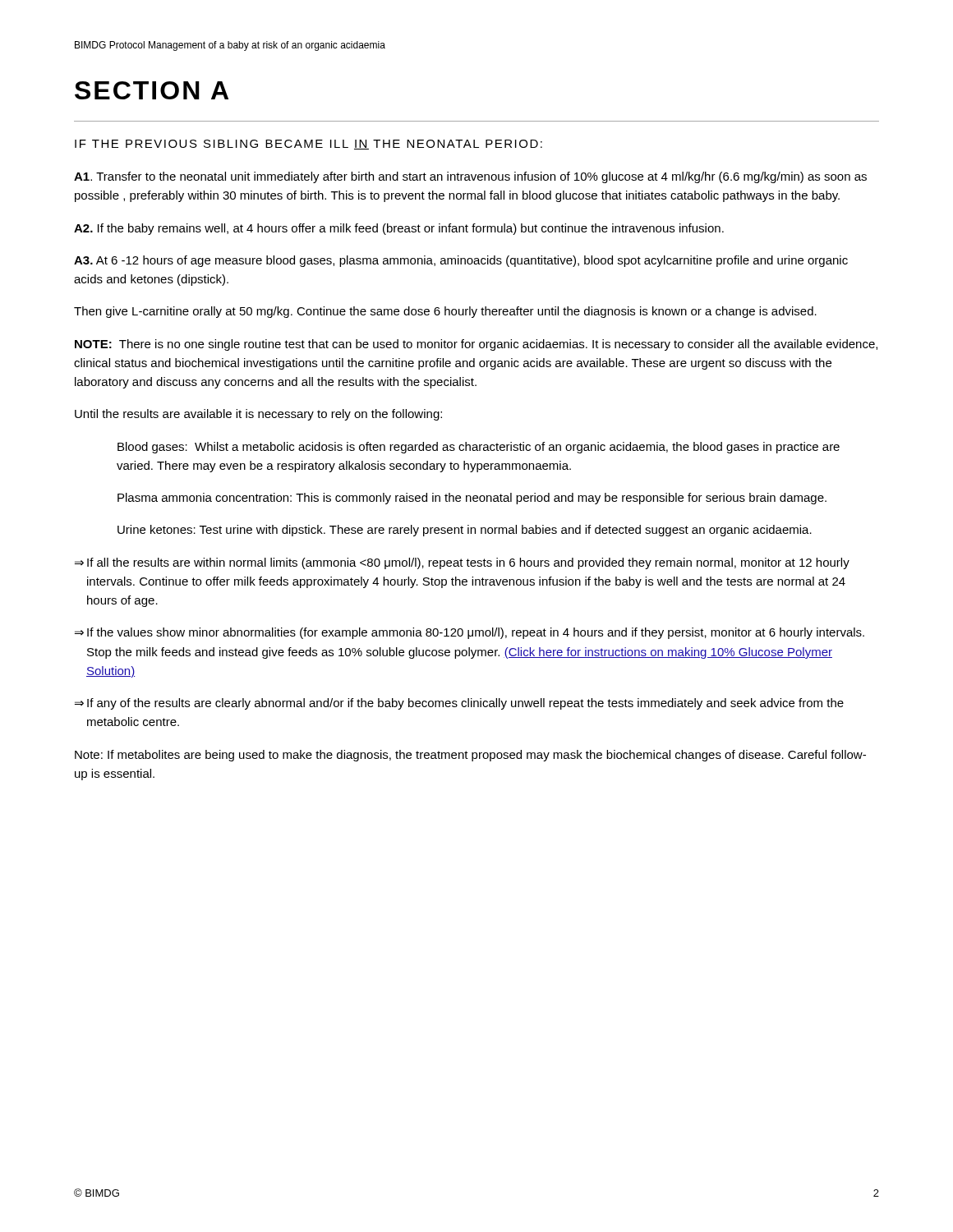Point to the block beginning "Blood gases: Whilst a"
Viewport: 953px width, 1232px height.
tap(478, 456)
